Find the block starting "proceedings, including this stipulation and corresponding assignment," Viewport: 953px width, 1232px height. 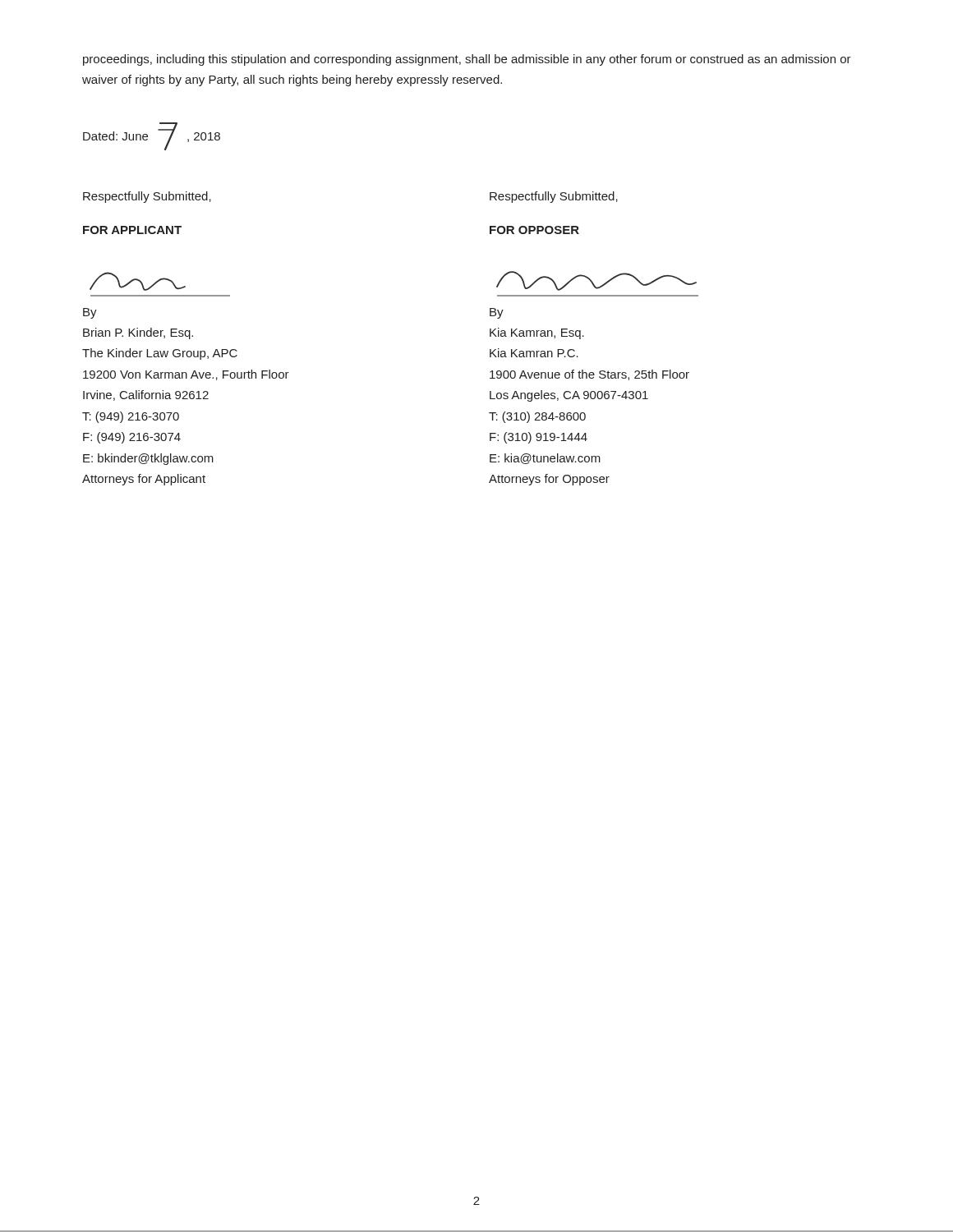[x=466, y=69]
